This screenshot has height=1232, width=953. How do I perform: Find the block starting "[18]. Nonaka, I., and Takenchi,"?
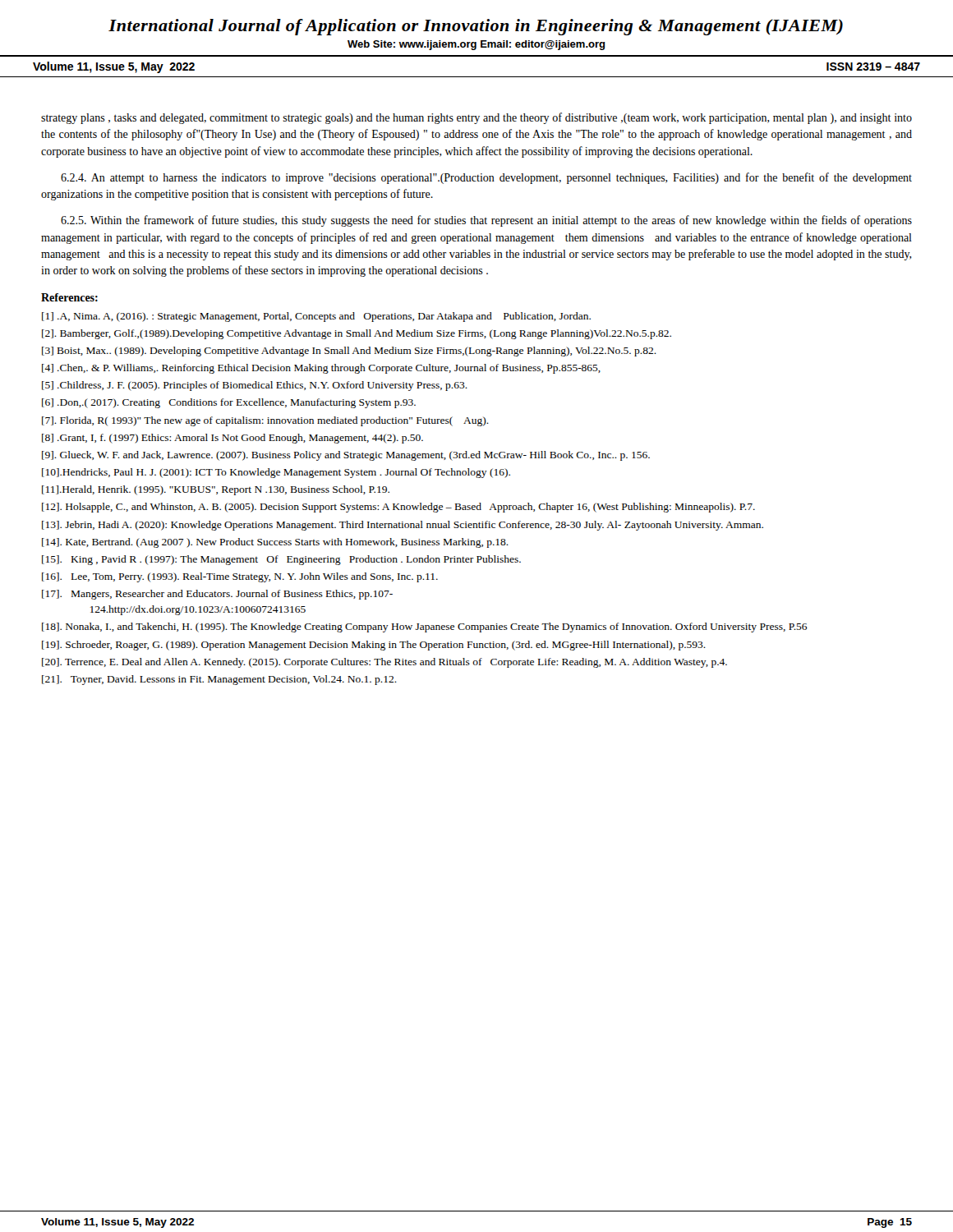click(x=424, y=627)
